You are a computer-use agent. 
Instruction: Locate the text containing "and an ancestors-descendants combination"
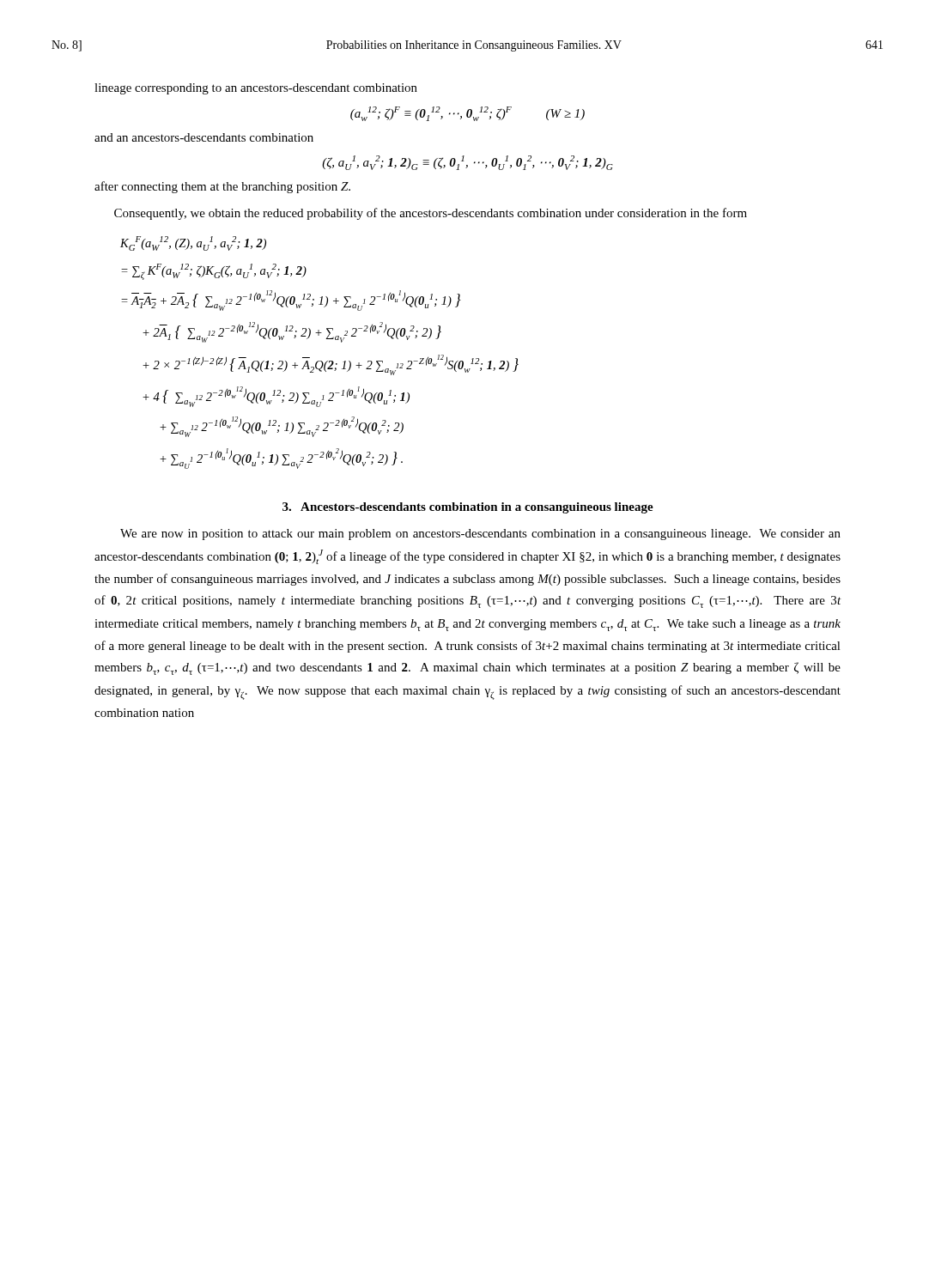204,137
